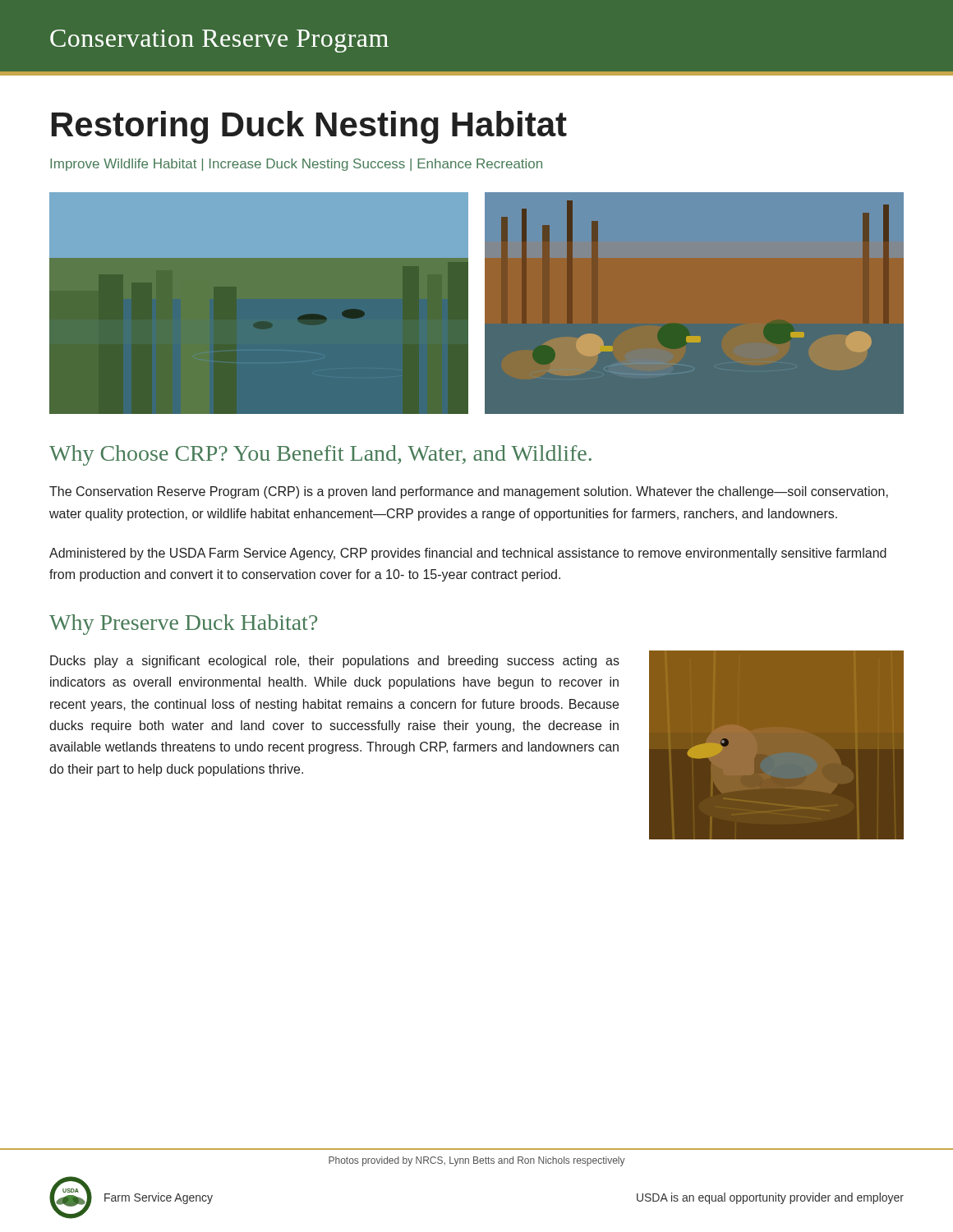Viewport: 953px width, 1232px height.
Task: Click on the text block starting "The Conservation Reserve Program (CRP) is a"
Action: [x=469, y=503]
